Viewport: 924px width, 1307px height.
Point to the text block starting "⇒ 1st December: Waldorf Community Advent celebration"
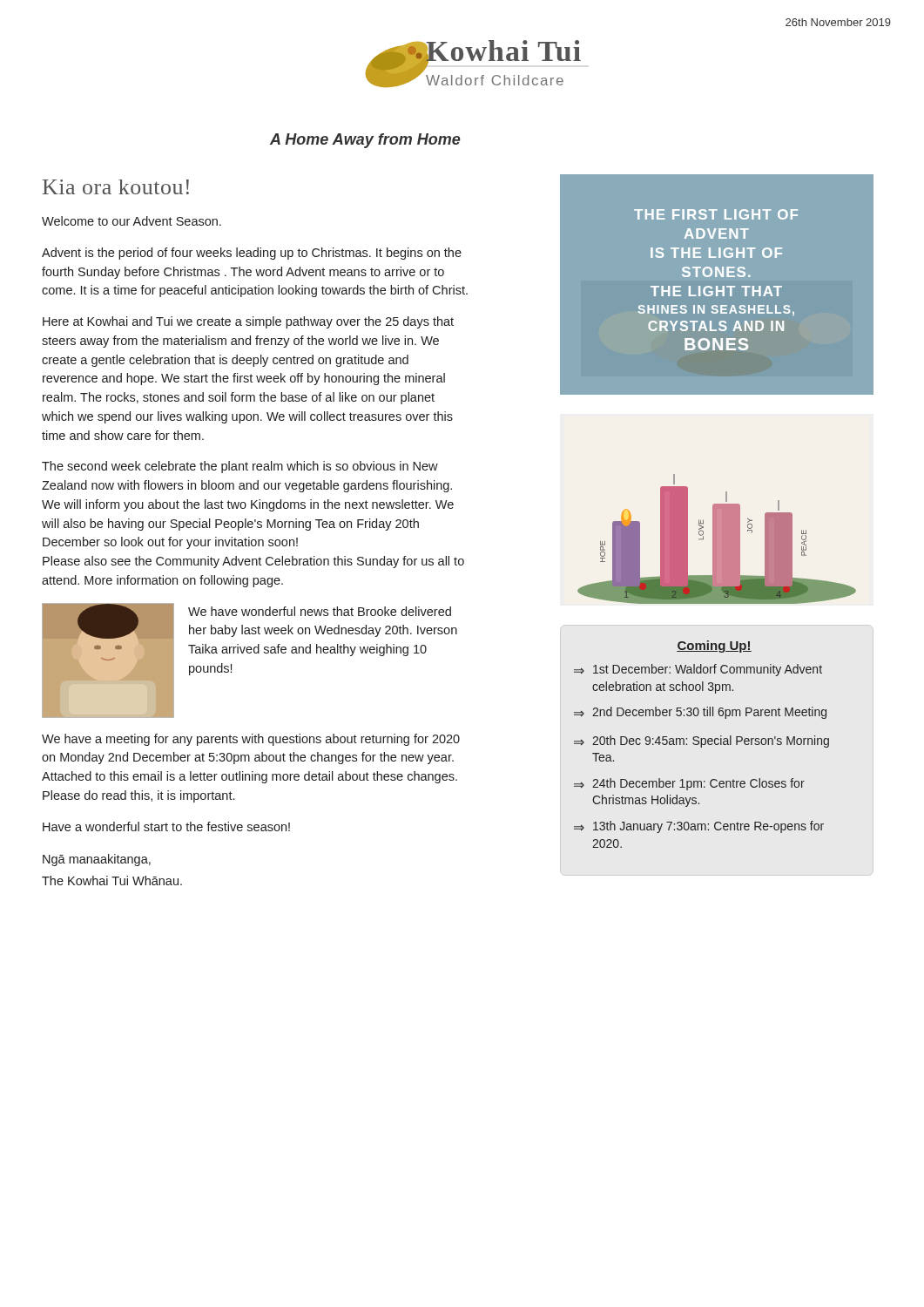click(714, 678)
